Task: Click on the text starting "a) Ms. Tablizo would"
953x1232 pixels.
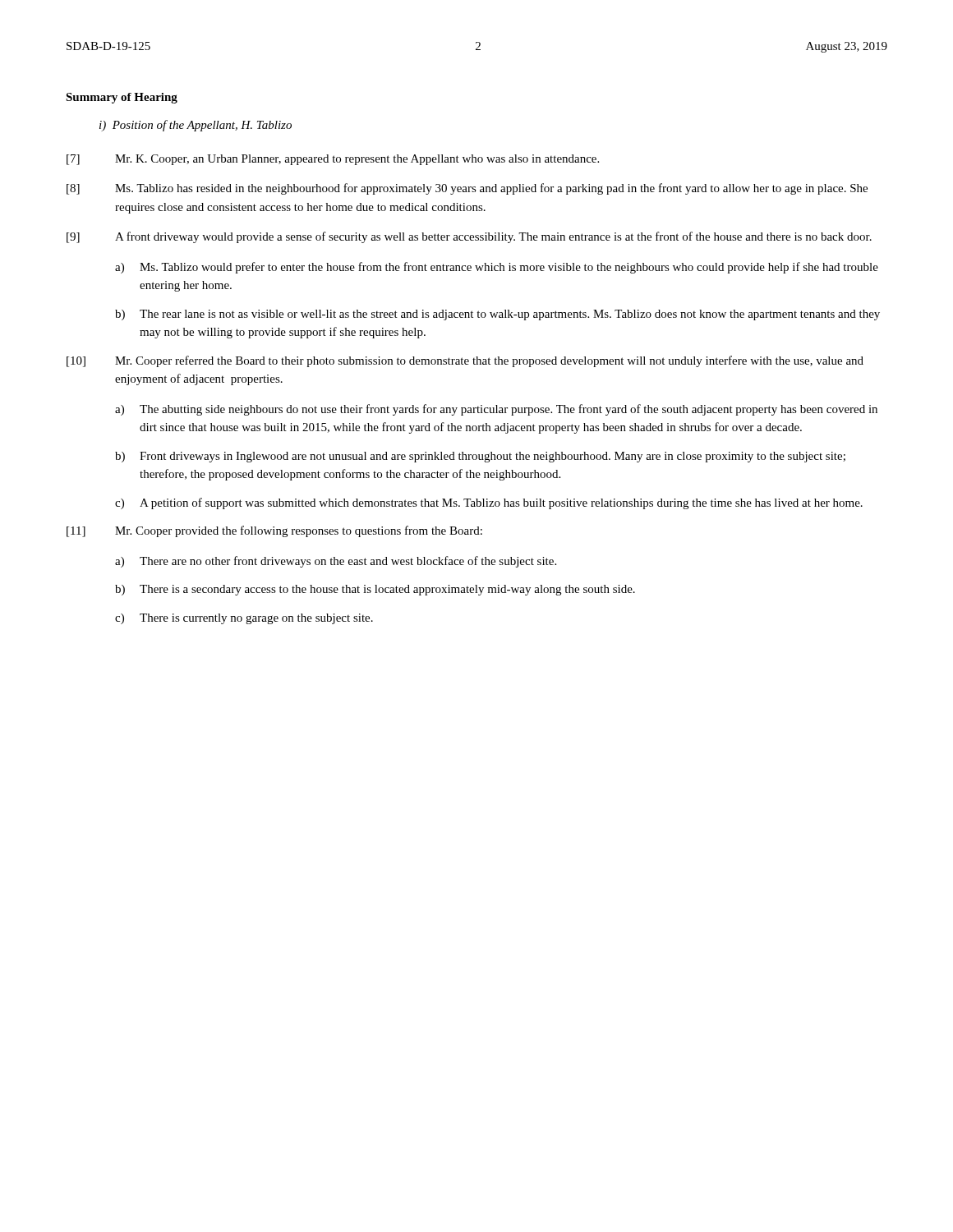Action: (x=501, y=276)
